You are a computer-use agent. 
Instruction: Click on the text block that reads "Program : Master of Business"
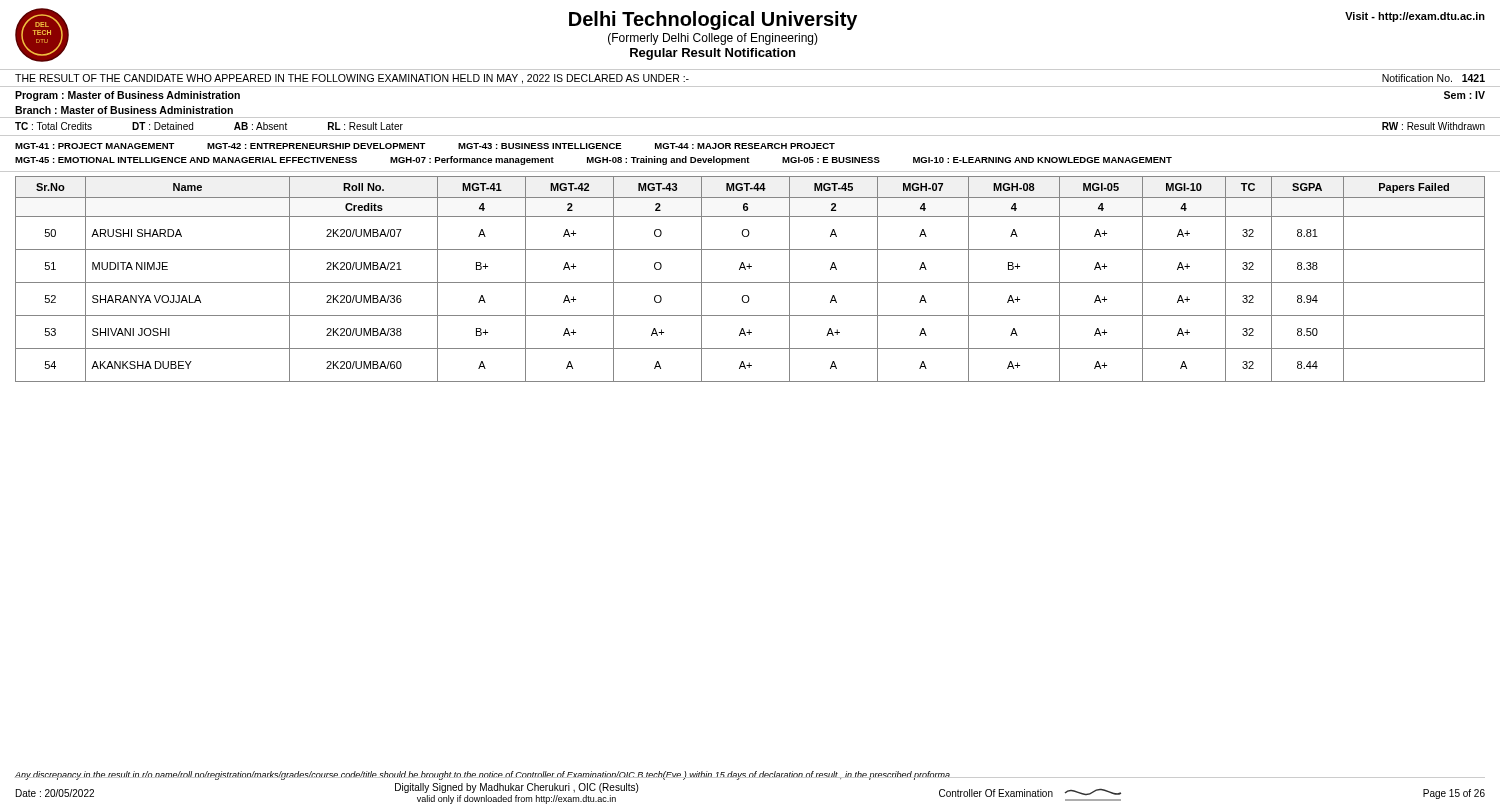pyautogui.click(x=750, y=95)
